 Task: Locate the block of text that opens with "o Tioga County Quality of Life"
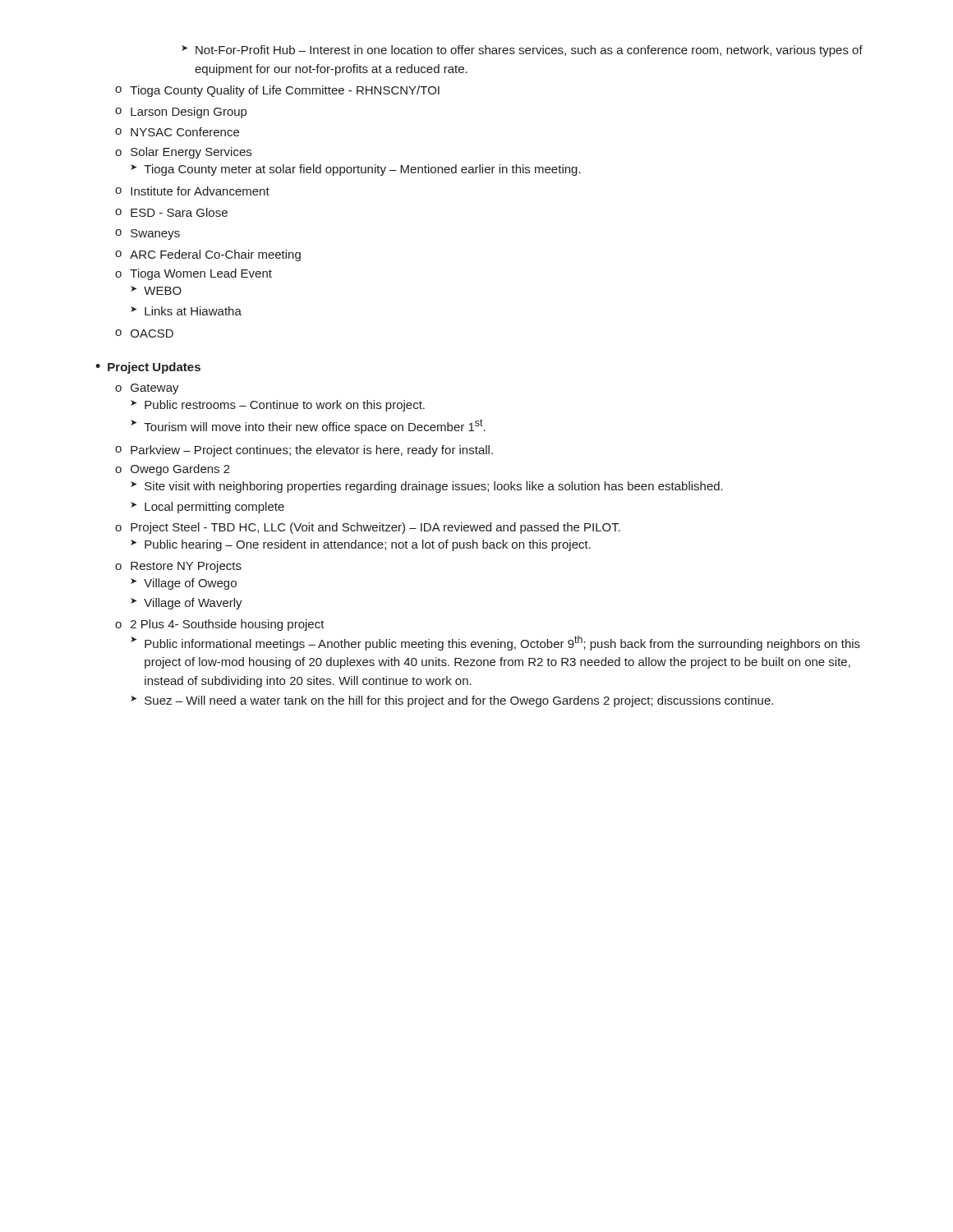pos(277,91)
